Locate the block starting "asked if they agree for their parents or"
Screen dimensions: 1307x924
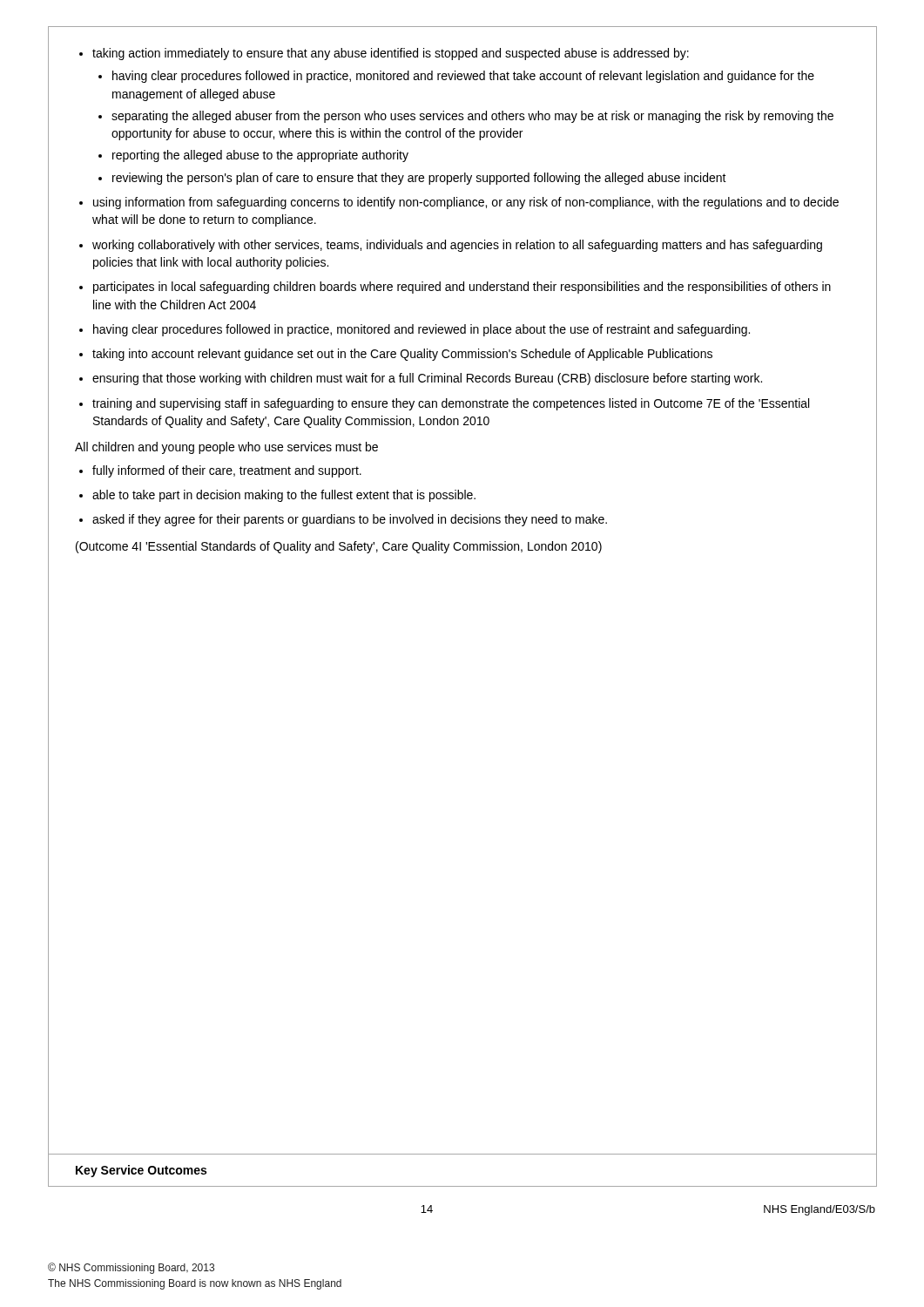(458, 520)
